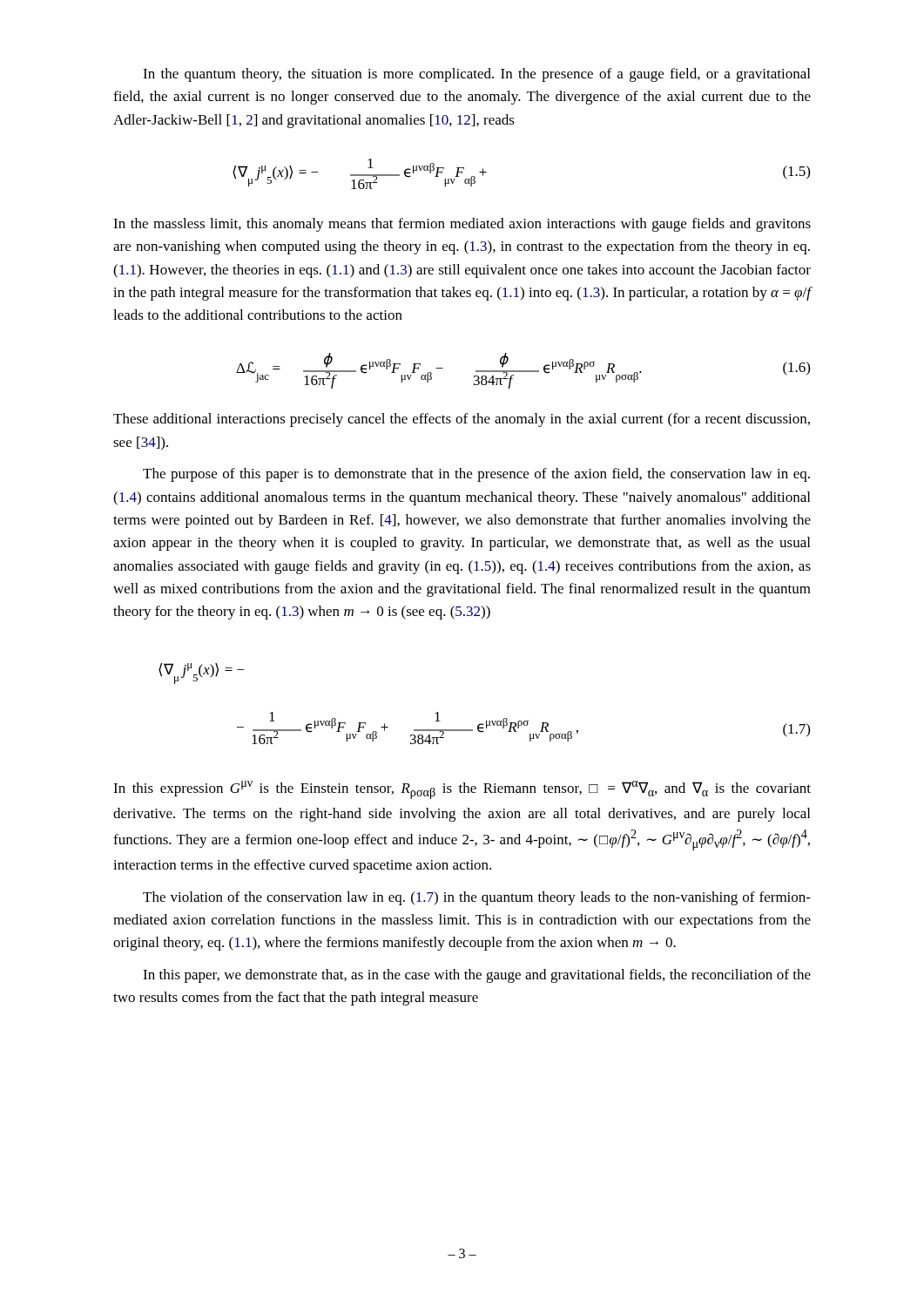The image size is (924, 1307).
Task: Find the text block that reads "These additional interactions precisely"
Action: click(462, 516)
